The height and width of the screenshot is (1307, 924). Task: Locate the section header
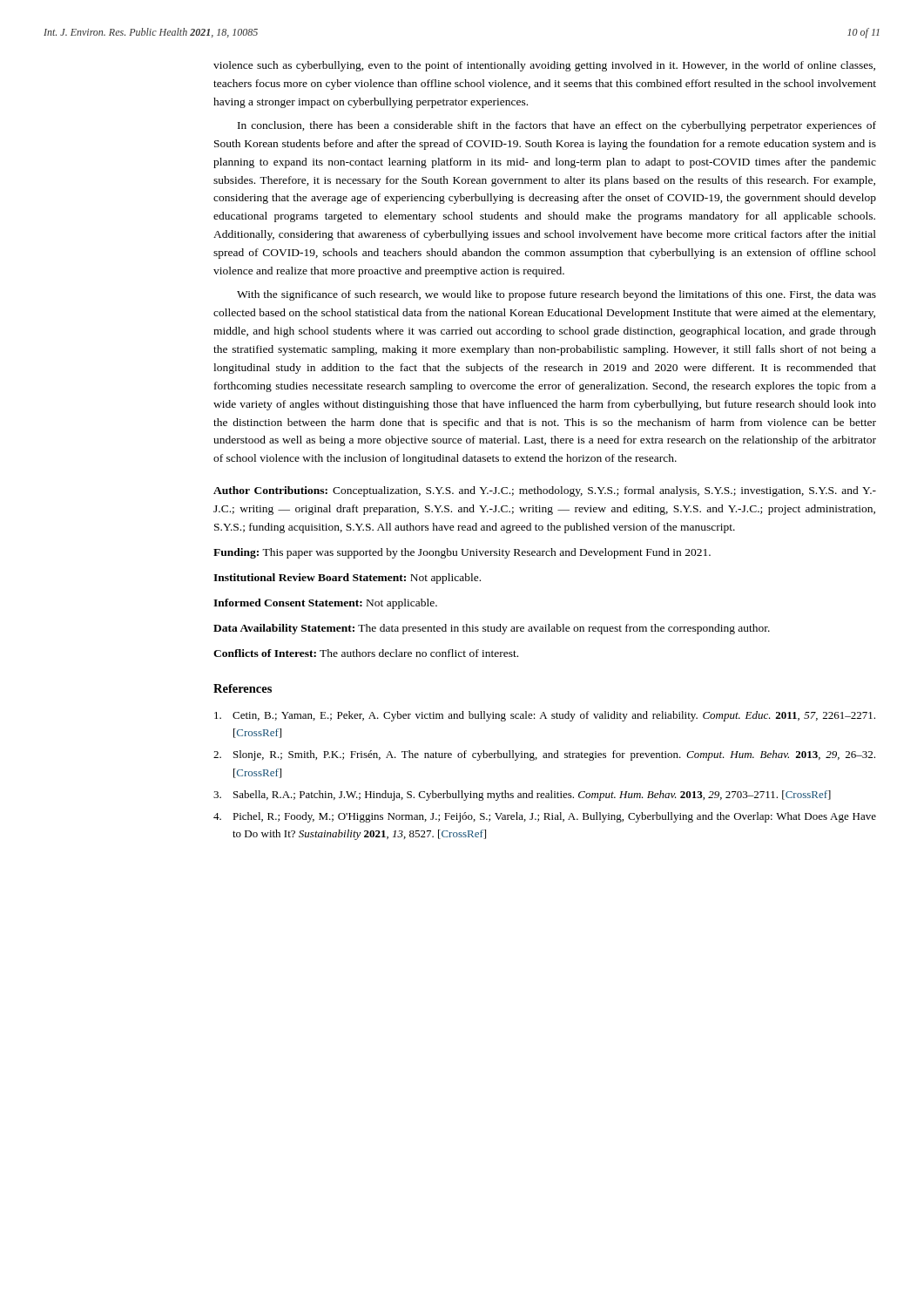pyautogui.click(x=243, y=688)
